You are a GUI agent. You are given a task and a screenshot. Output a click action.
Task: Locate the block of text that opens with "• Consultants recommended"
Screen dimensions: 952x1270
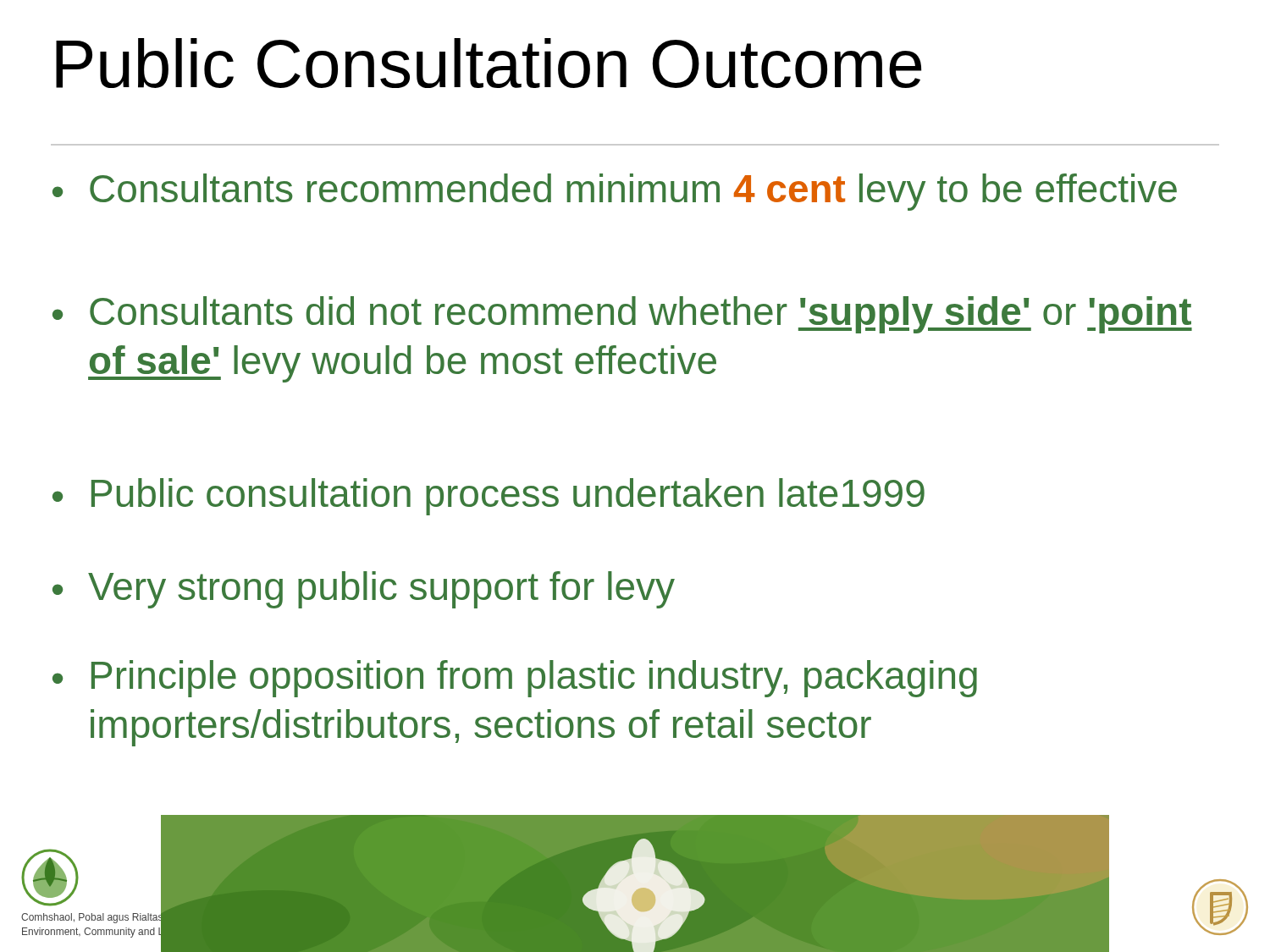[615, 190]
